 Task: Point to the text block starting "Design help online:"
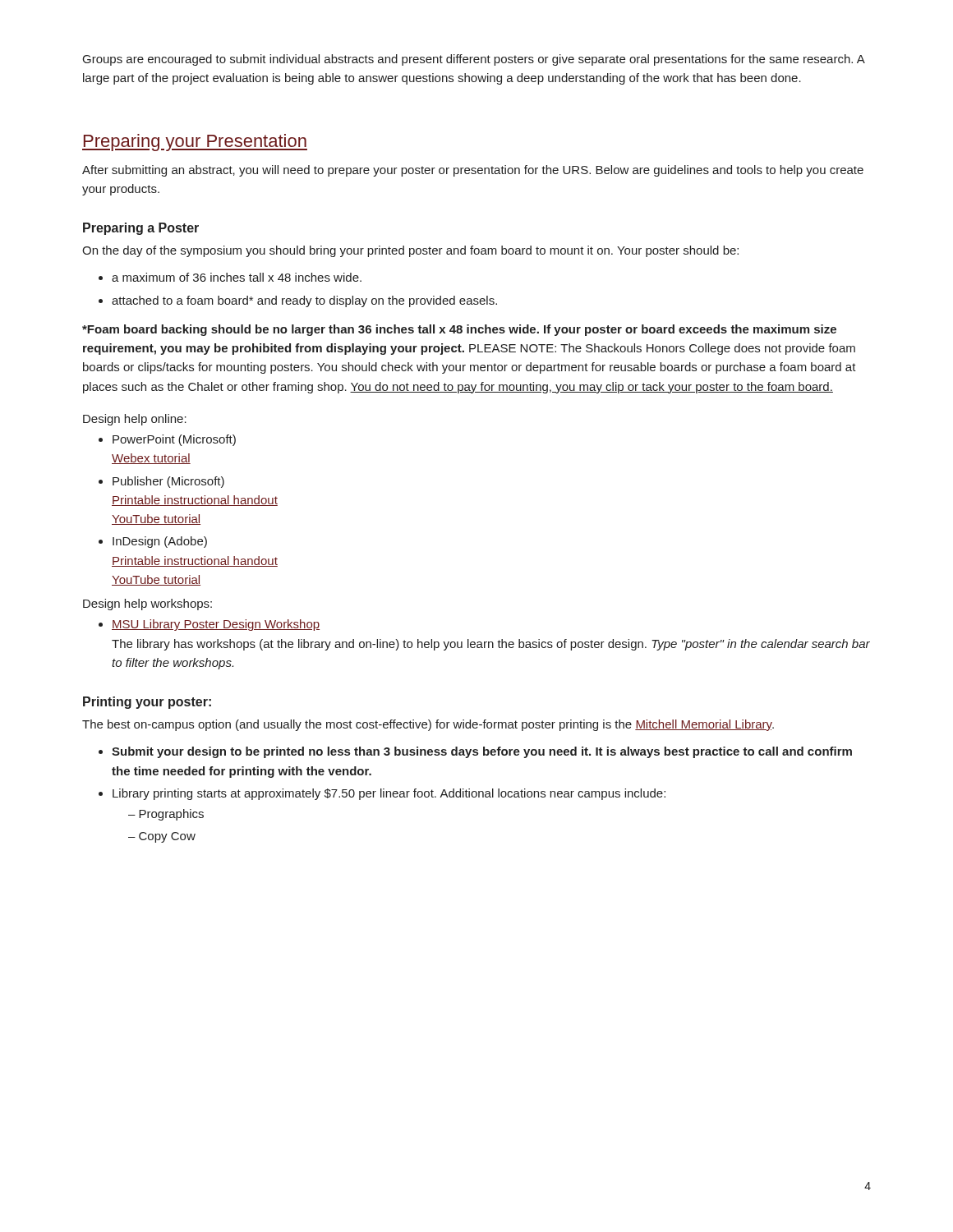tap(135, 418)
